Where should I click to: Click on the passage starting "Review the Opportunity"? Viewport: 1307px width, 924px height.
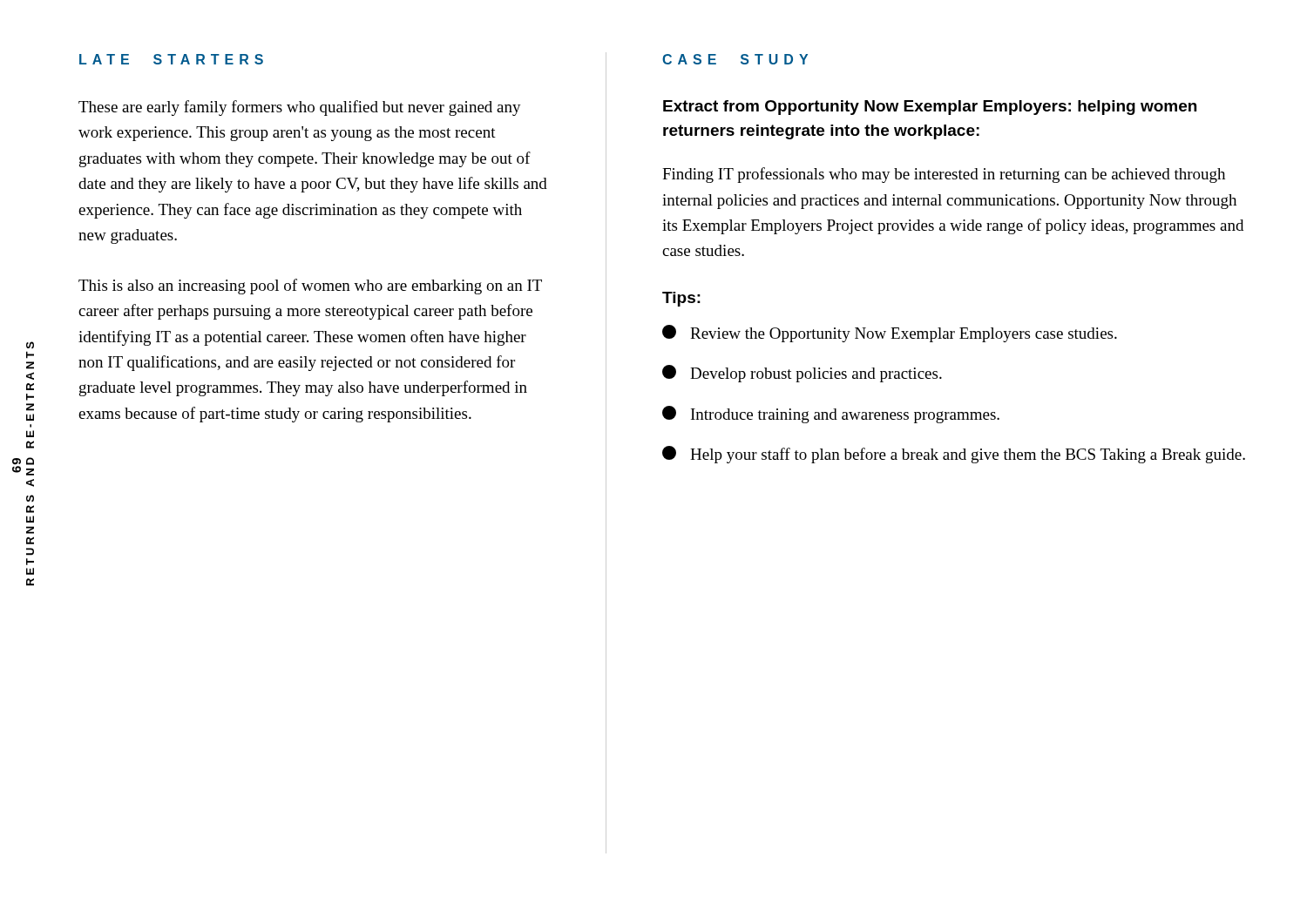coord(890,334)
